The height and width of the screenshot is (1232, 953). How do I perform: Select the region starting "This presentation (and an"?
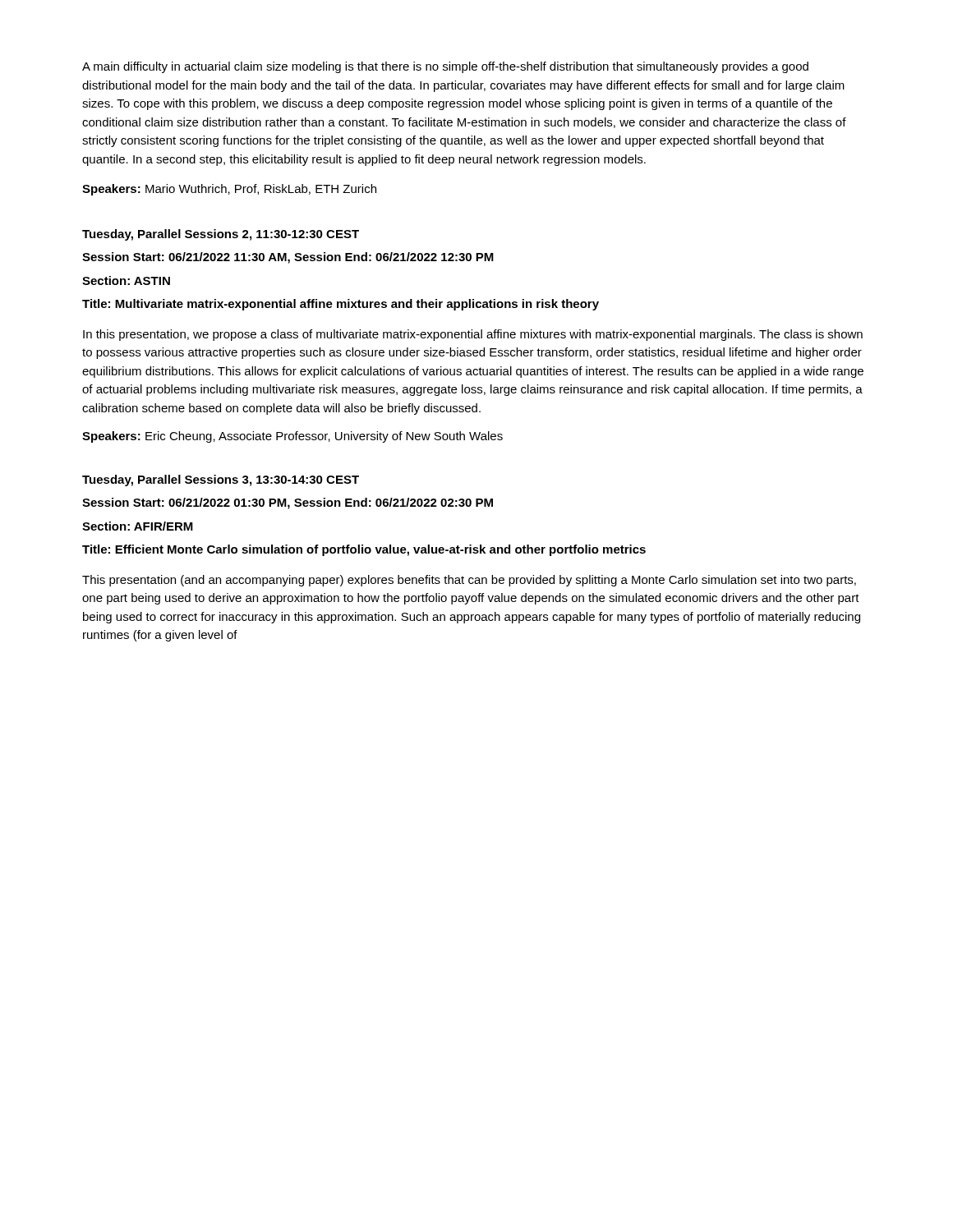pos(472,607)
